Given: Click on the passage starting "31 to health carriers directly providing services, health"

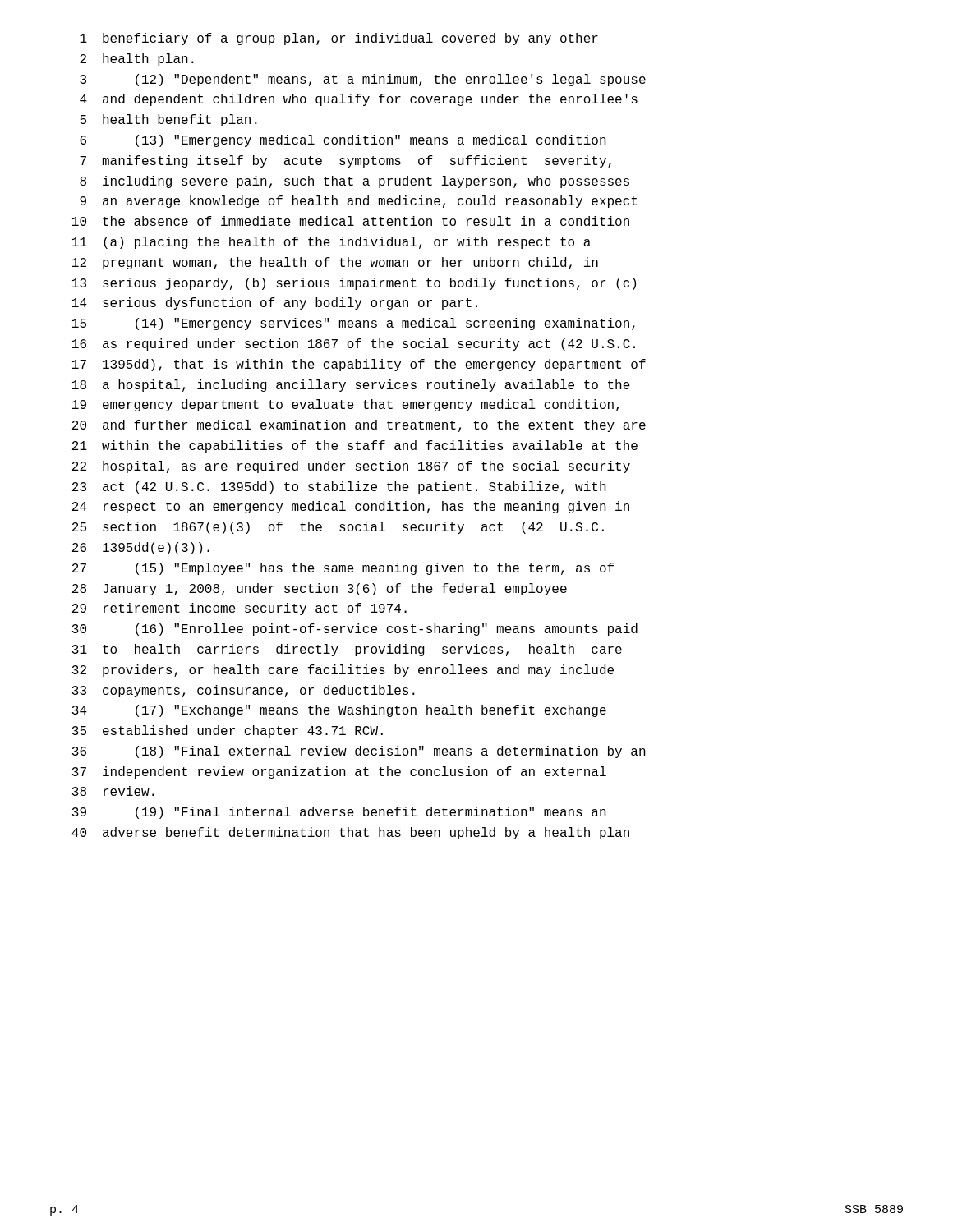Looking at the screenshot, I should (x=476, y=651).
